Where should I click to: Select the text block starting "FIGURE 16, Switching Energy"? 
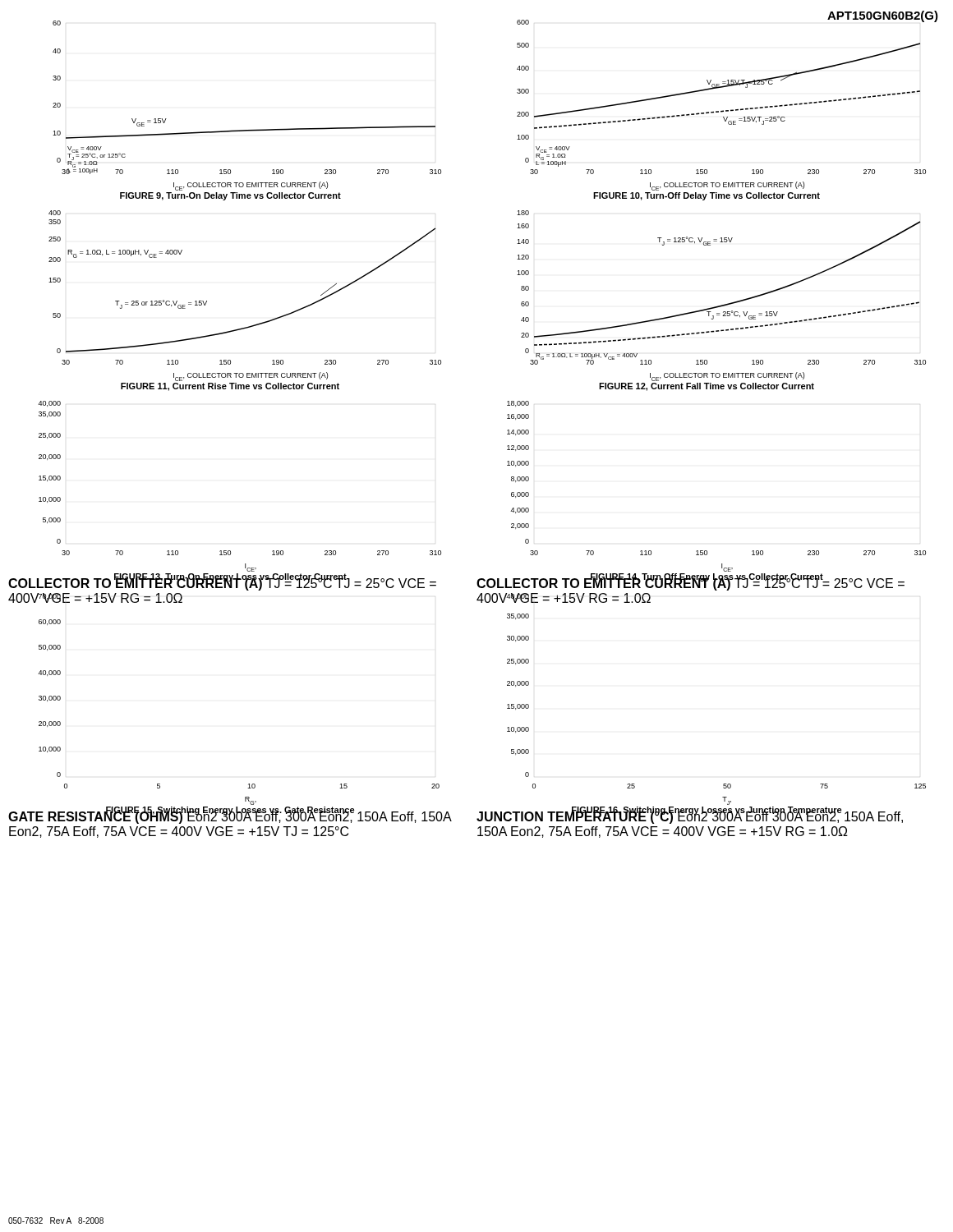[707, 810]
